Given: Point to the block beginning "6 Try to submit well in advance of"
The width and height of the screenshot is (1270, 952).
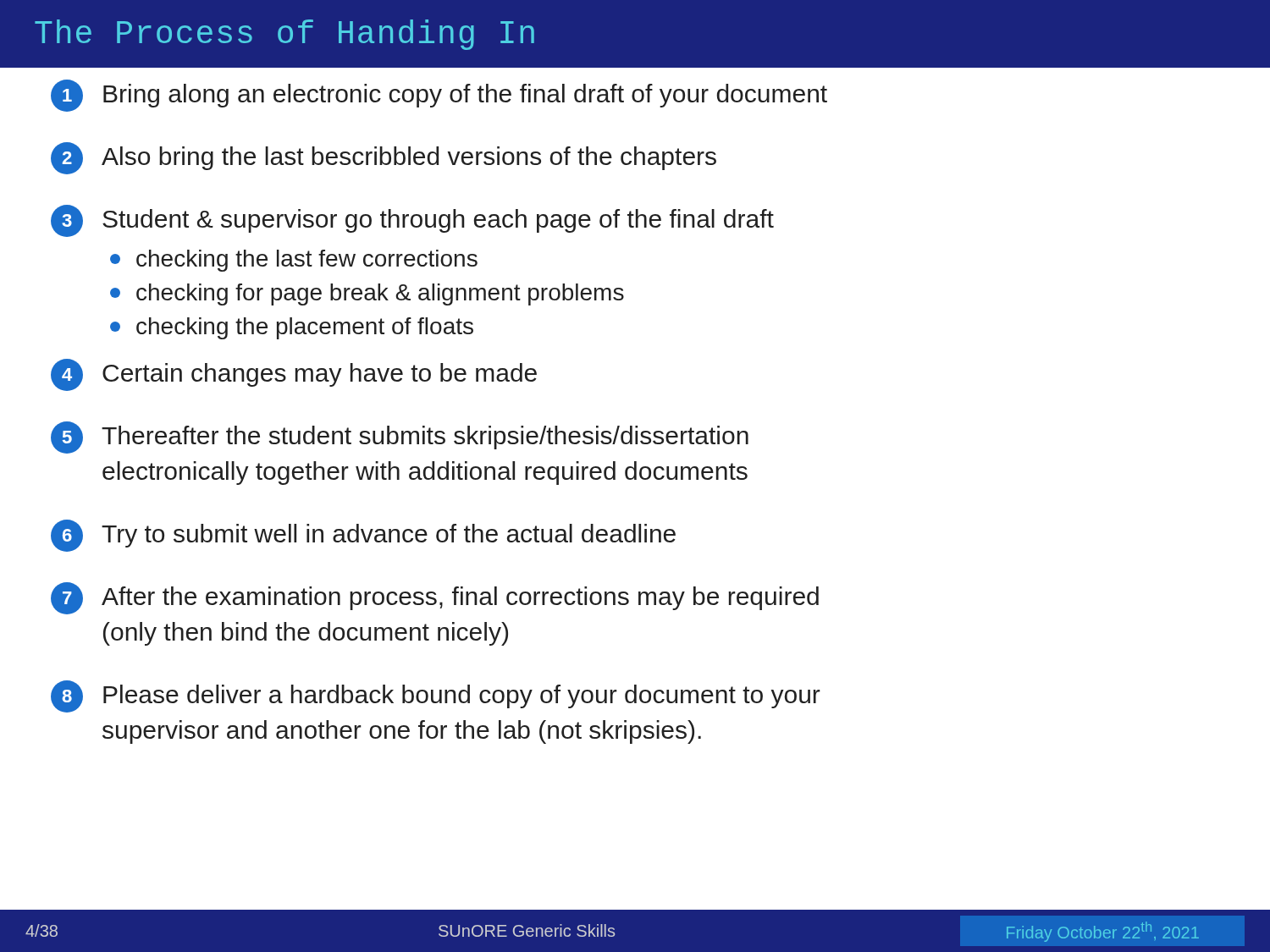Looking at the screenshot, I should (364, 534).
